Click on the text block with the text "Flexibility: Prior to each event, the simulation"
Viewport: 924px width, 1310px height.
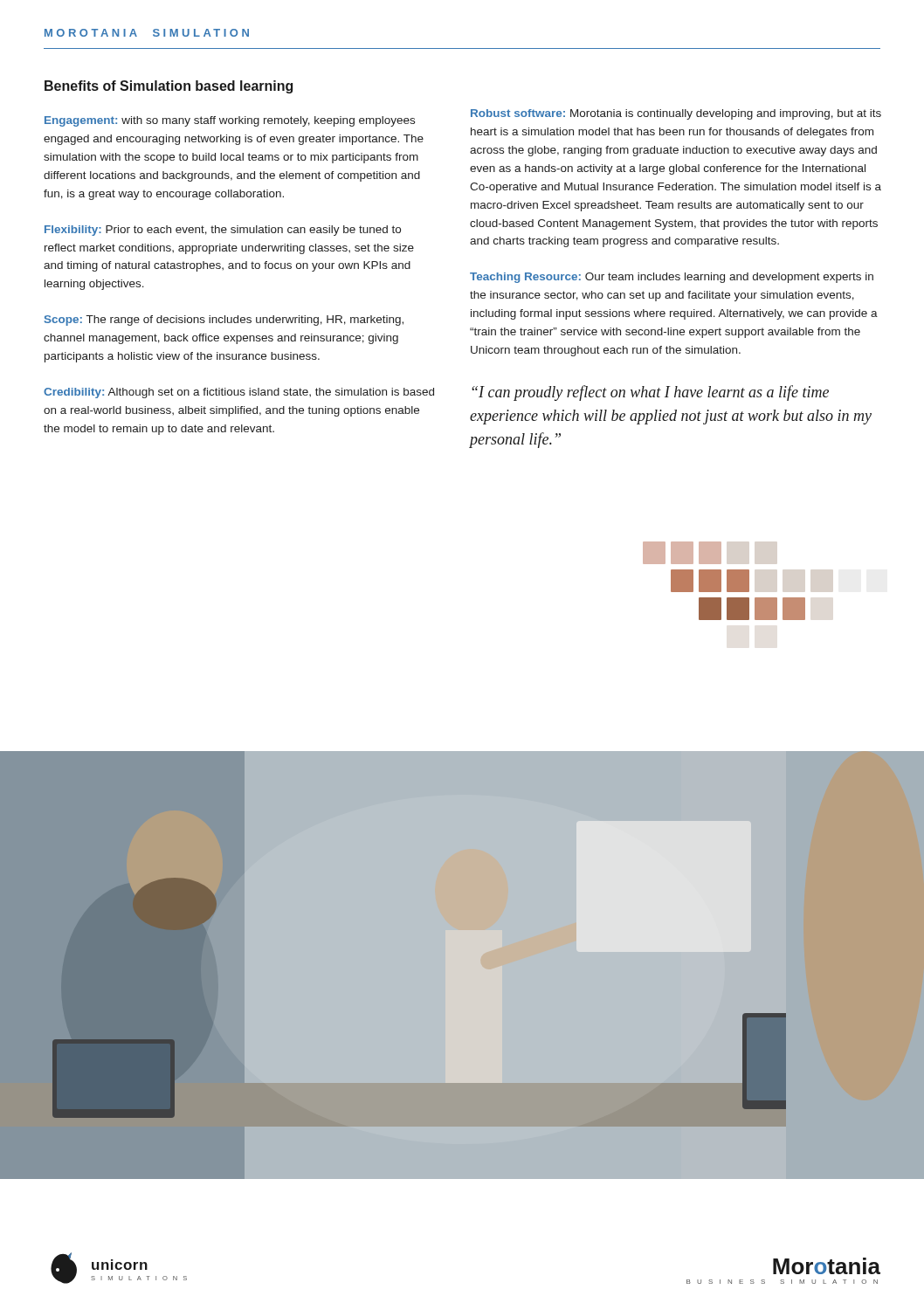coord(229,256)
